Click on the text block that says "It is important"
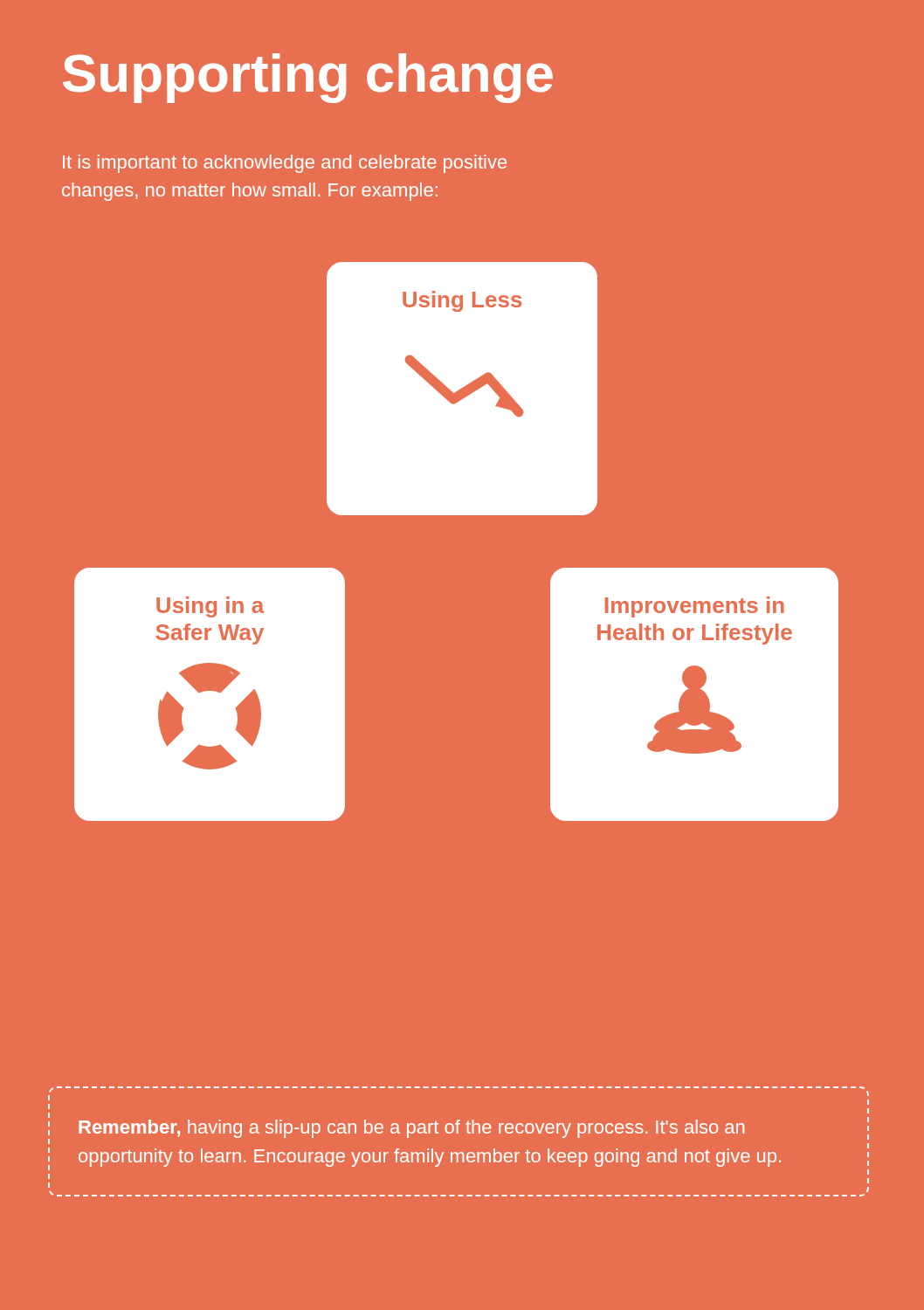Image resolution: width=924 pixels, height=1310 pixels. coord(284,176)
